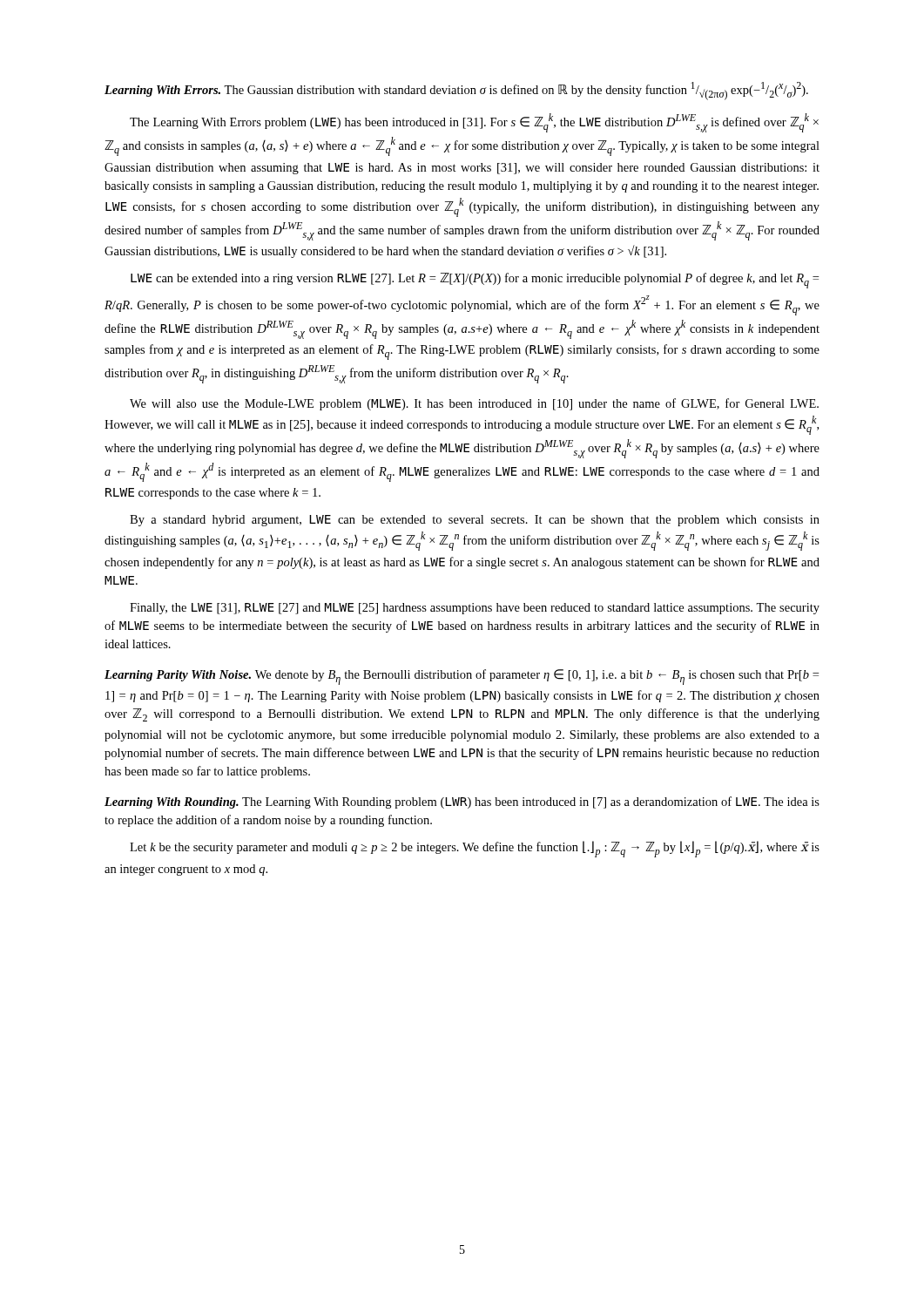924x1307 pixels.
Task: Select the region starting "Learning With Errors. The Gaussian distribution with standard"
Action: tap(462, 366)
